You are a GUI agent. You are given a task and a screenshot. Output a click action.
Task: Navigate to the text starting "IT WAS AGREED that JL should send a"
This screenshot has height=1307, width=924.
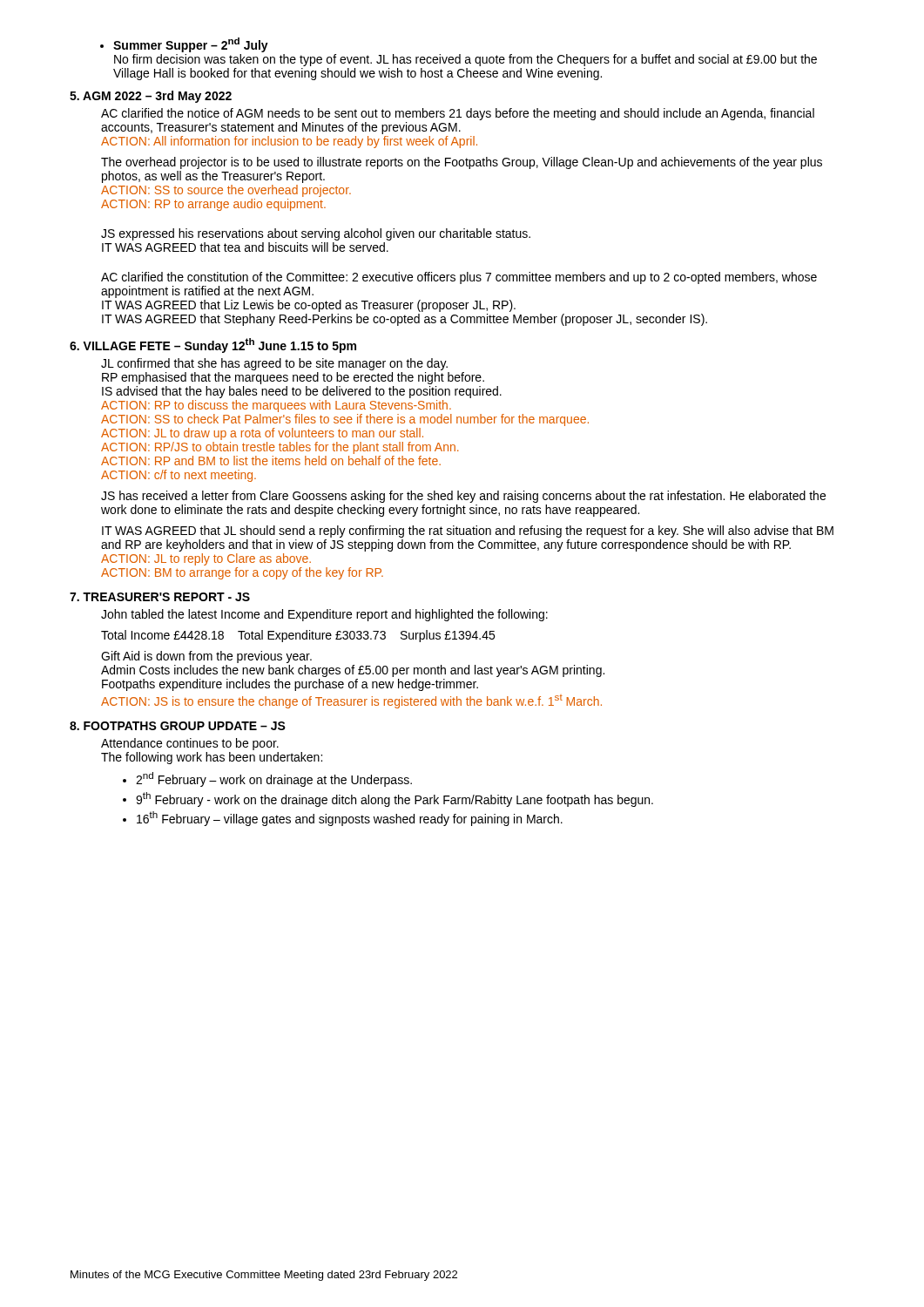pos(468,552)
